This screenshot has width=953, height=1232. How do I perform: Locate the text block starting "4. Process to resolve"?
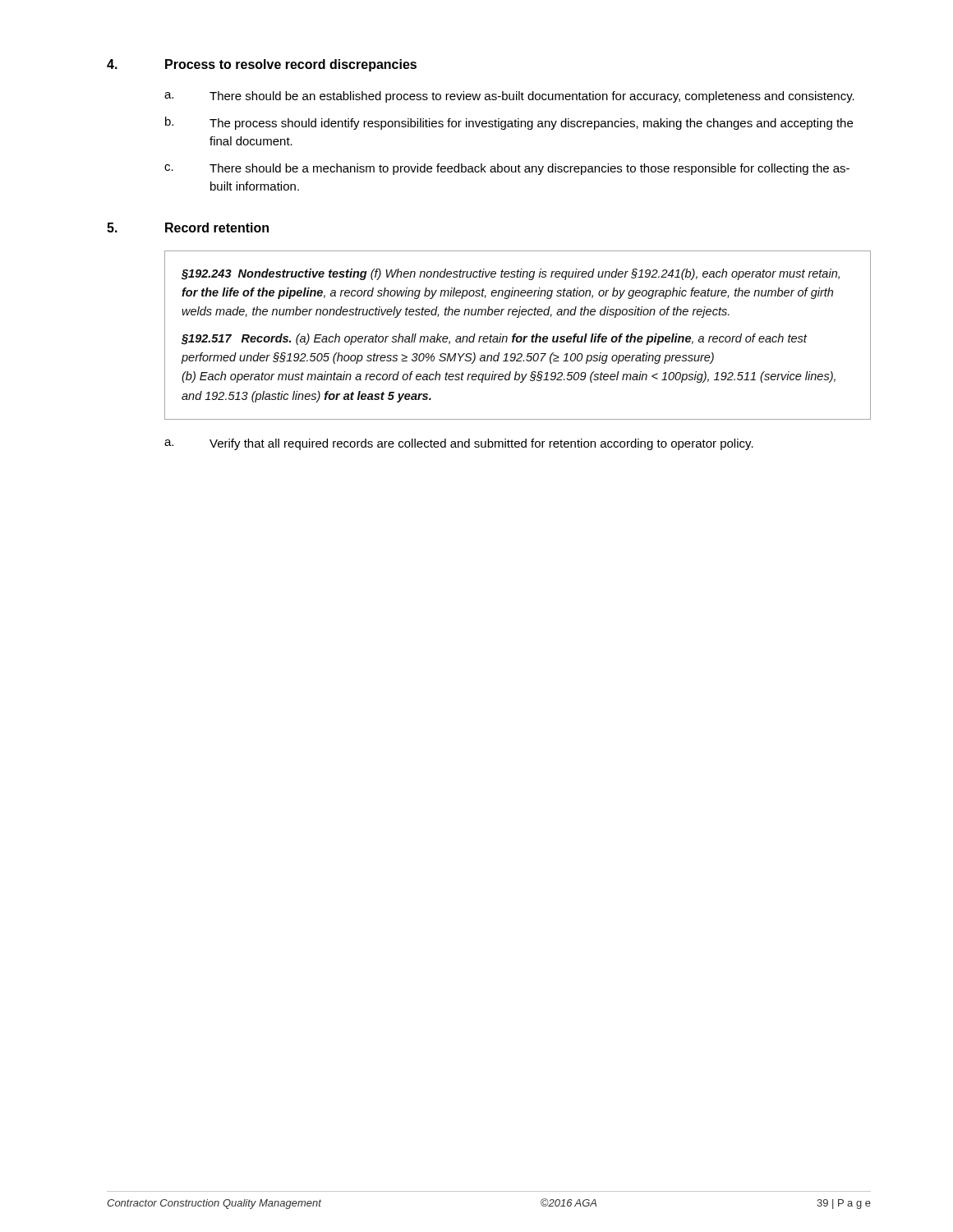tap(262, 65)
